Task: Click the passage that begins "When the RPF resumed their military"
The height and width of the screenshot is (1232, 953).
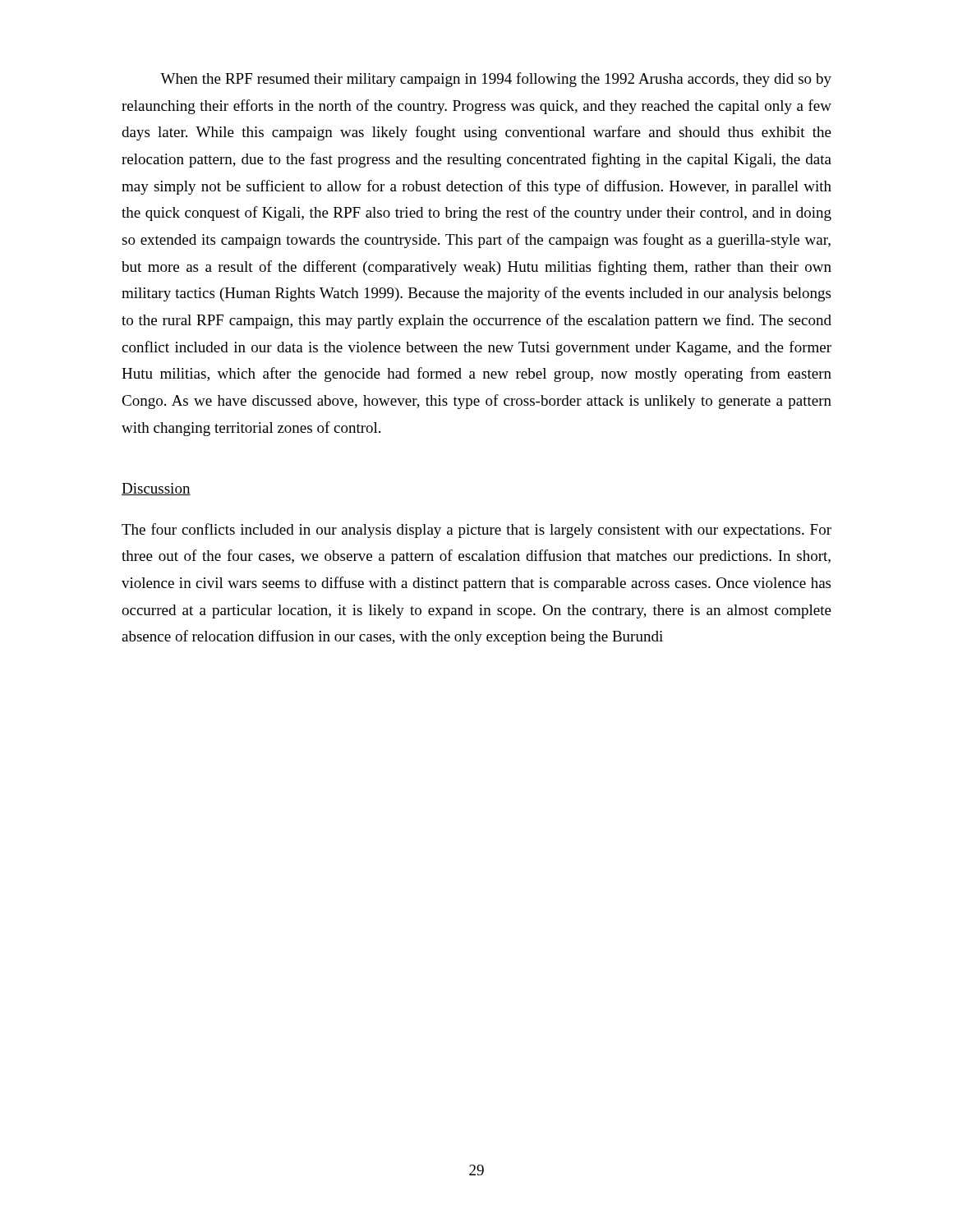Action: (476, 254)
